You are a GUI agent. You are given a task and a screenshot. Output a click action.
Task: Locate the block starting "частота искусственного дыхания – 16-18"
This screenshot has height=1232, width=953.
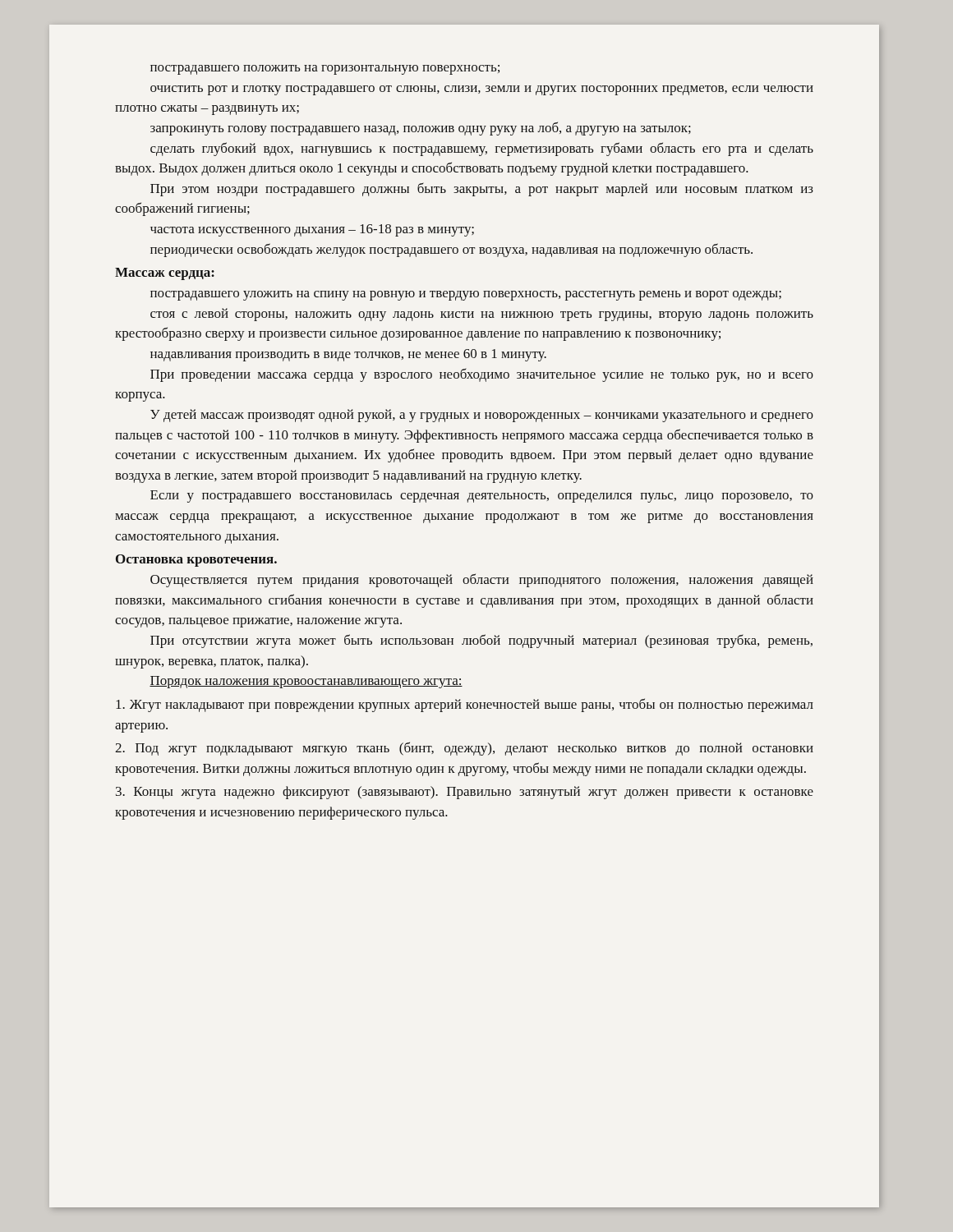click(312, 229)
